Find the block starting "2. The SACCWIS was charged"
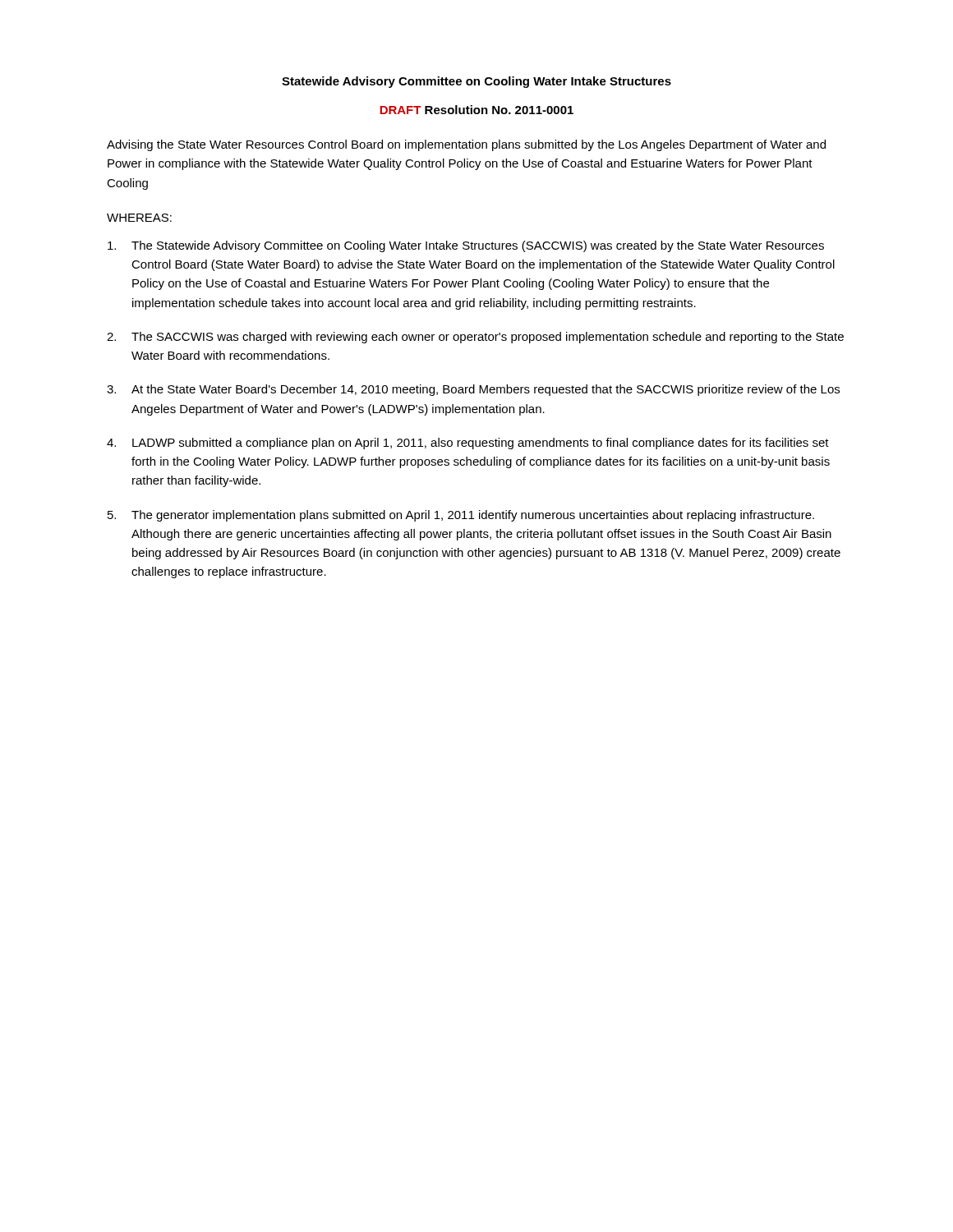The image size is (953, 1232). pyautogui.click(x=476, y=346)
